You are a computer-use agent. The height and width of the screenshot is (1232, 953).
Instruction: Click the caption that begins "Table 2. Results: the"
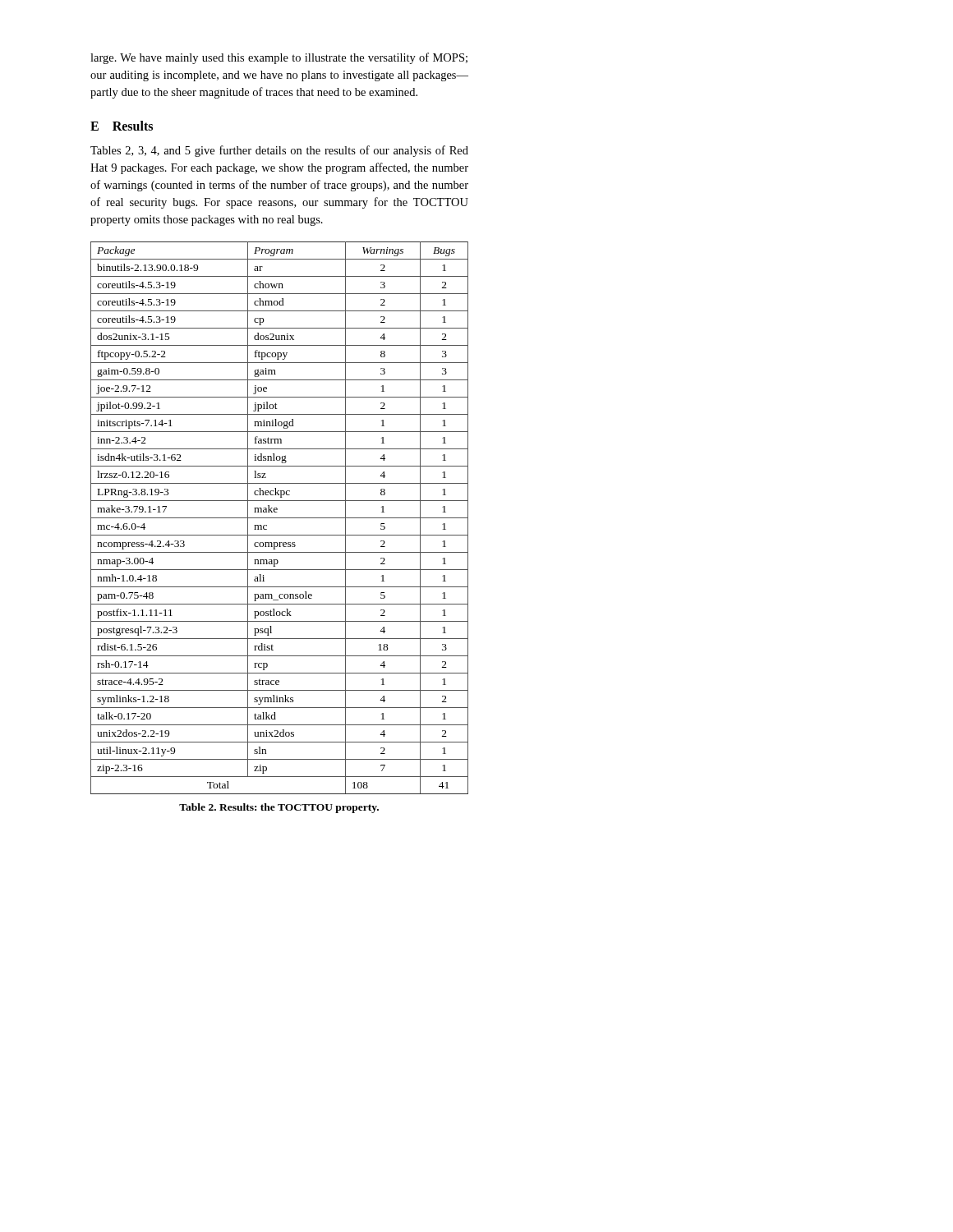279,807
